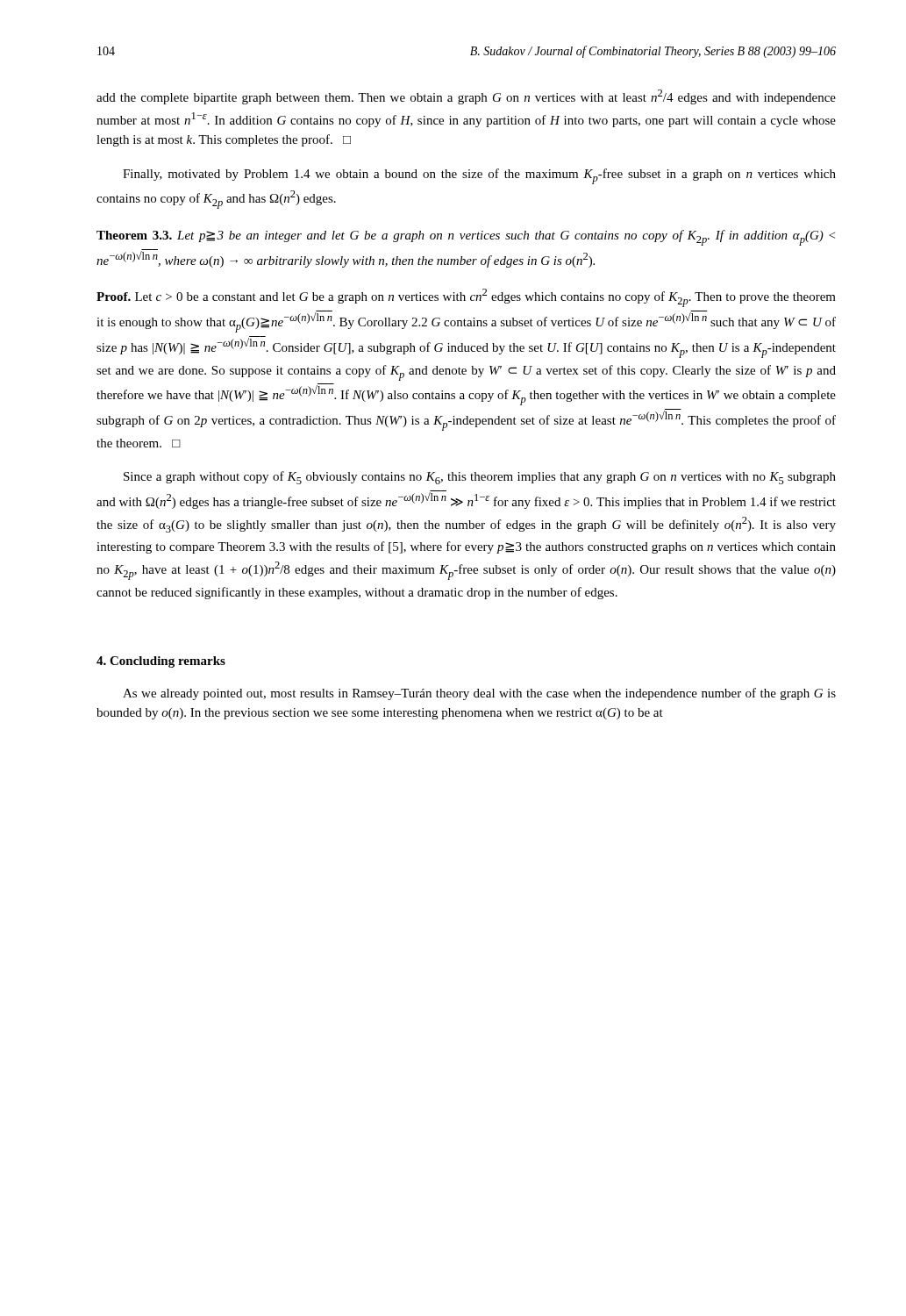Select the text block that reads "Theorem 3.3. Let"
Viewport: 906px width, 1316px height.
[x=466, y=248]
